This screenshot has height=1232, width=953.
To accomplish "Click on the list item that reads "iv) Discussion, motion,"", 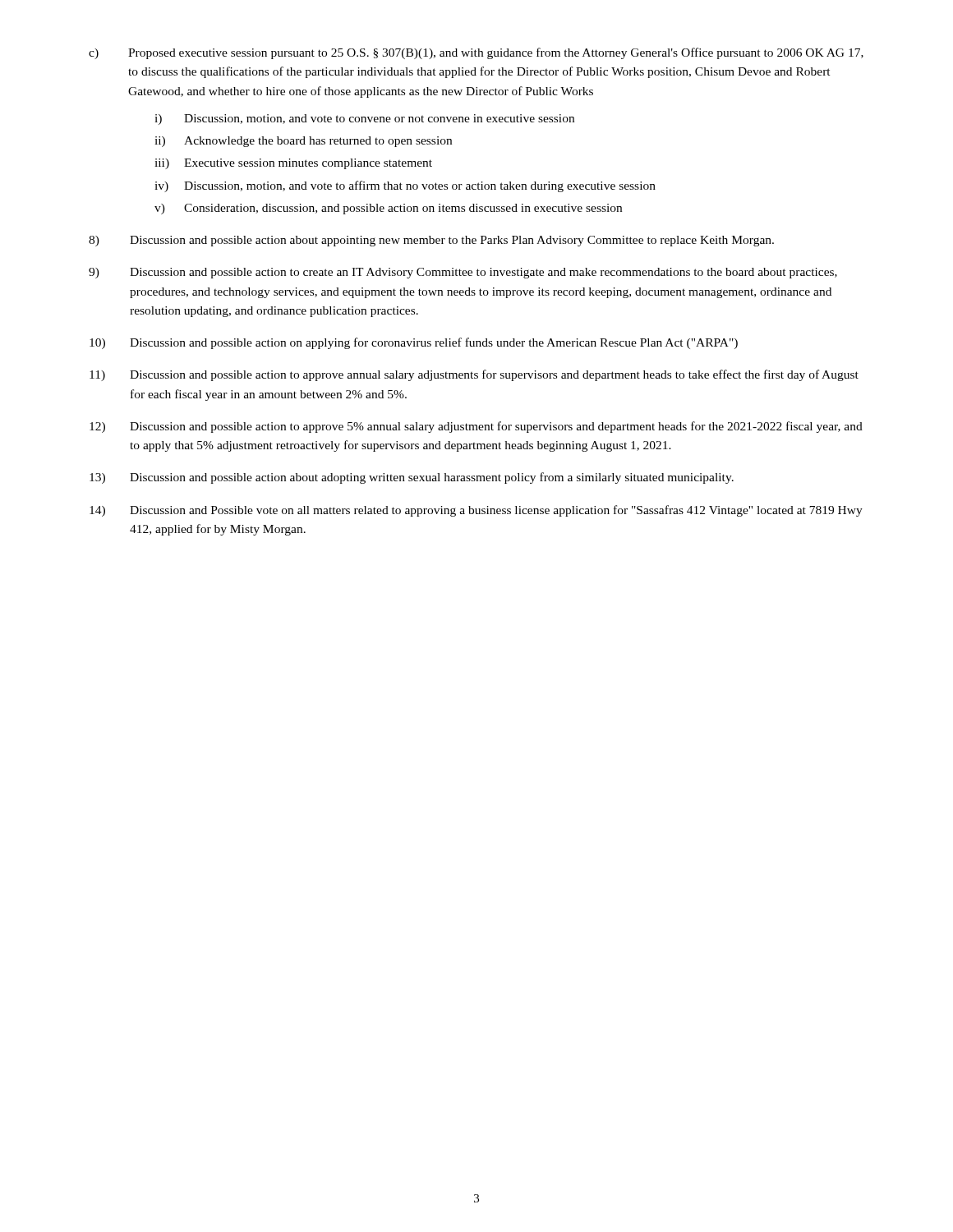I will (405, 185).
